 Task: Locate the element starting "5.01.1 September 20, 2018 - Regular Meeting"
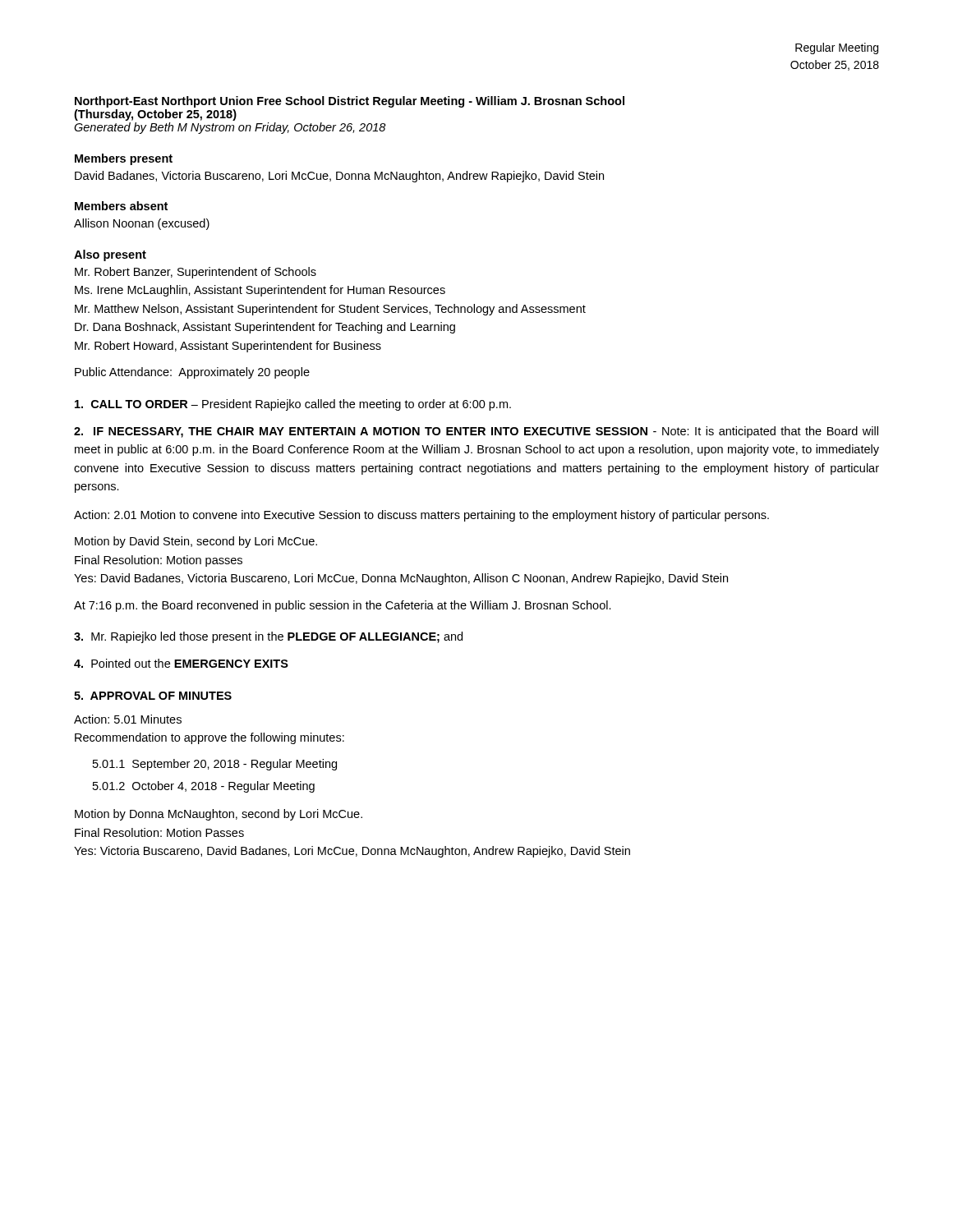point(215,764)
